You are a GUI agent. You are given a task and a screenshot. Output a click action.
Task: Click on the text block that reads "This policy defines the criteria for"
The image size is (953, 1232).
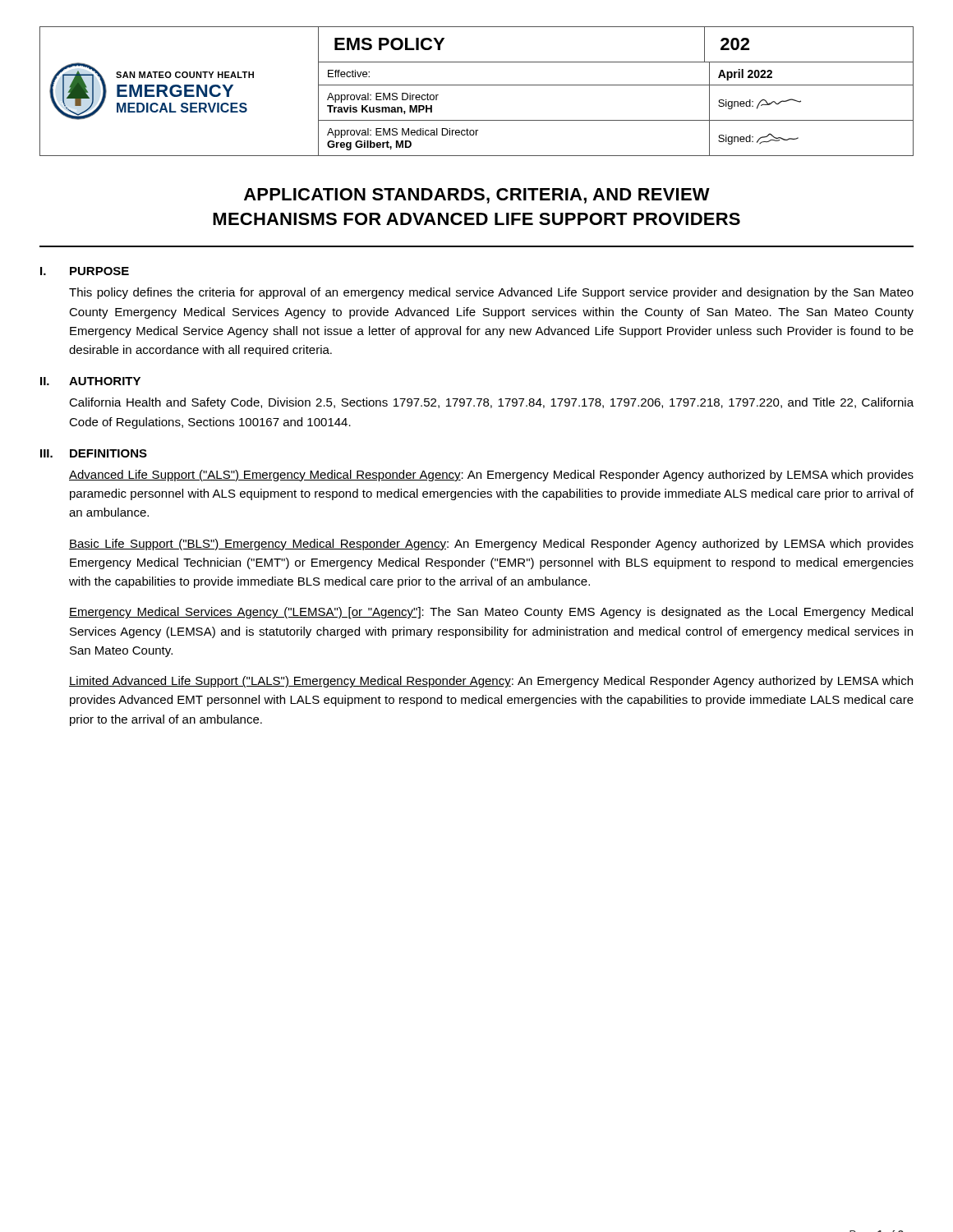[x=491, y=321]
